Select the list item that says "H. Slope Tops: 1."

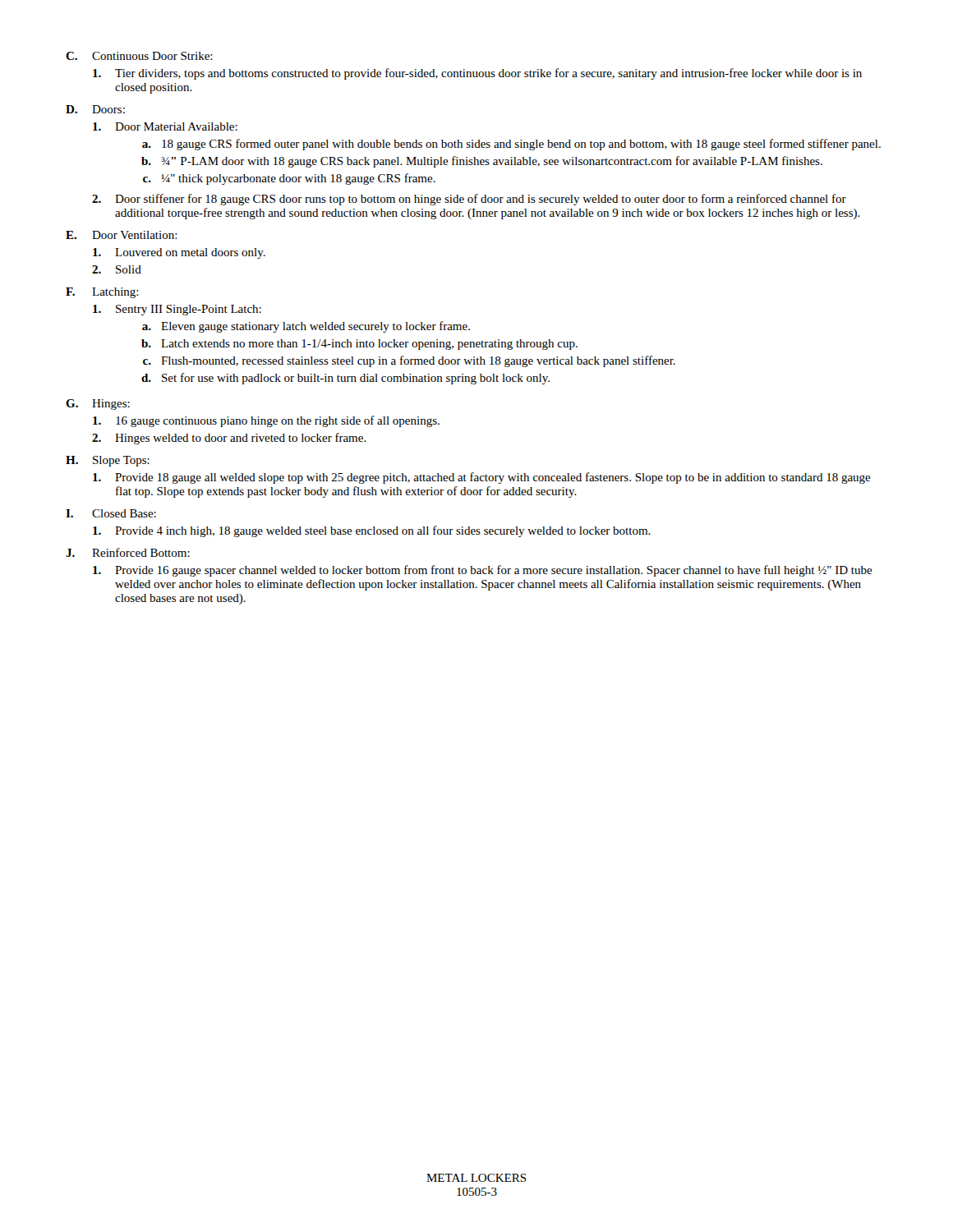[476, 478]
